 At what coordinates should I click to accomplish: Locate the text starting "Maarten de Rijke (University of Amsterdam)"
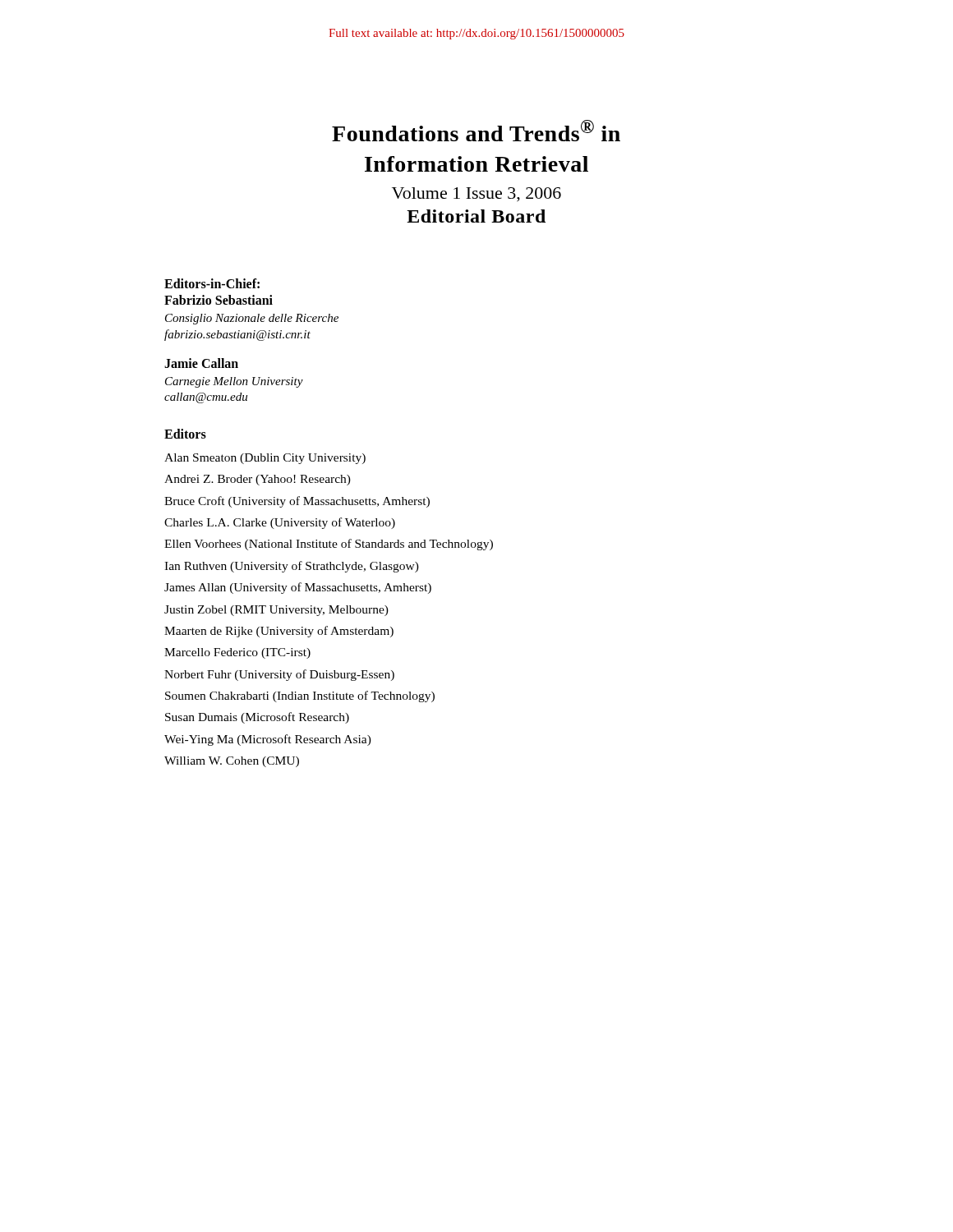[x=279, y=630]
